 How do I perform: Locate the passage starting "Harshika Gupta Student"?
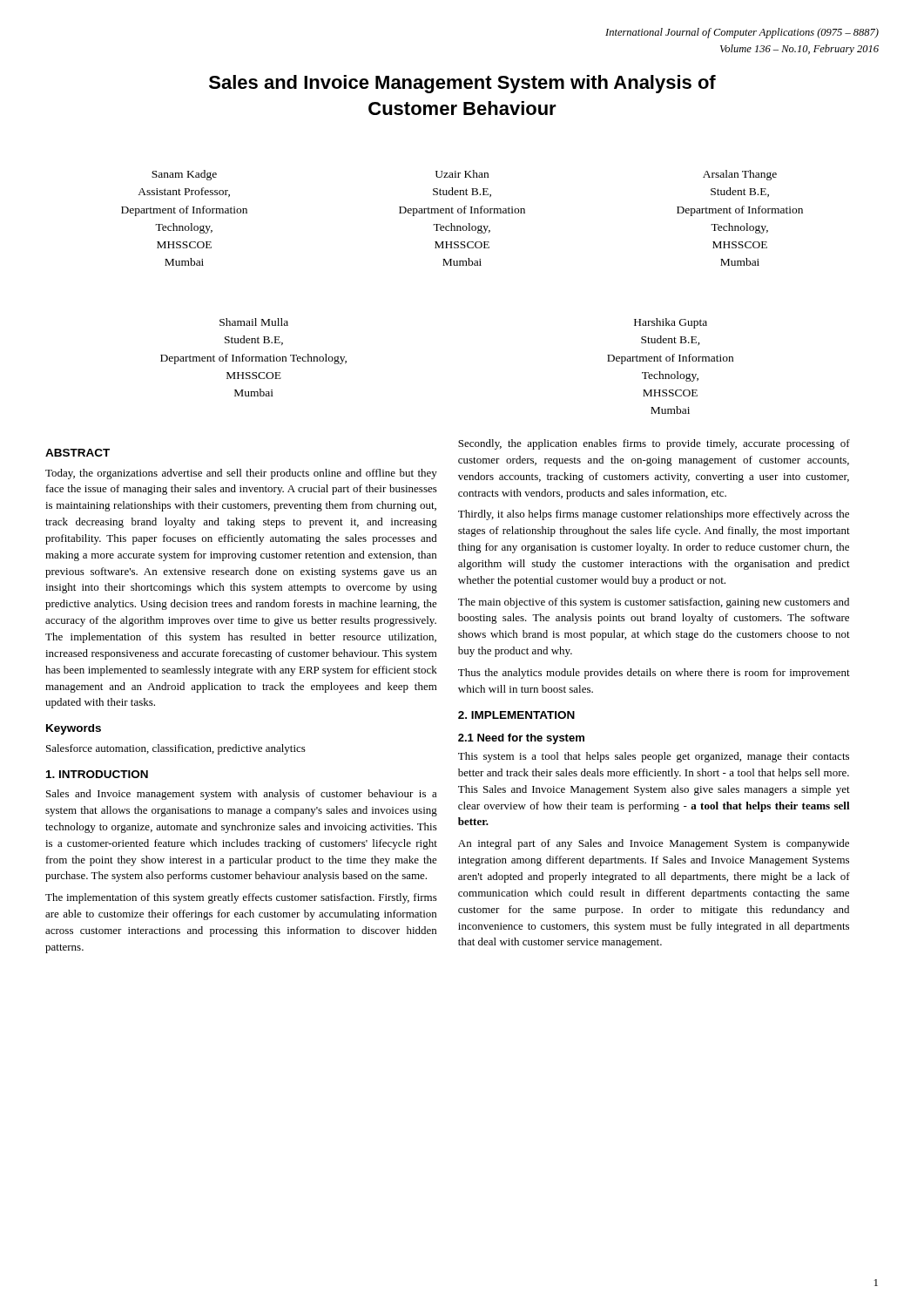670,366
